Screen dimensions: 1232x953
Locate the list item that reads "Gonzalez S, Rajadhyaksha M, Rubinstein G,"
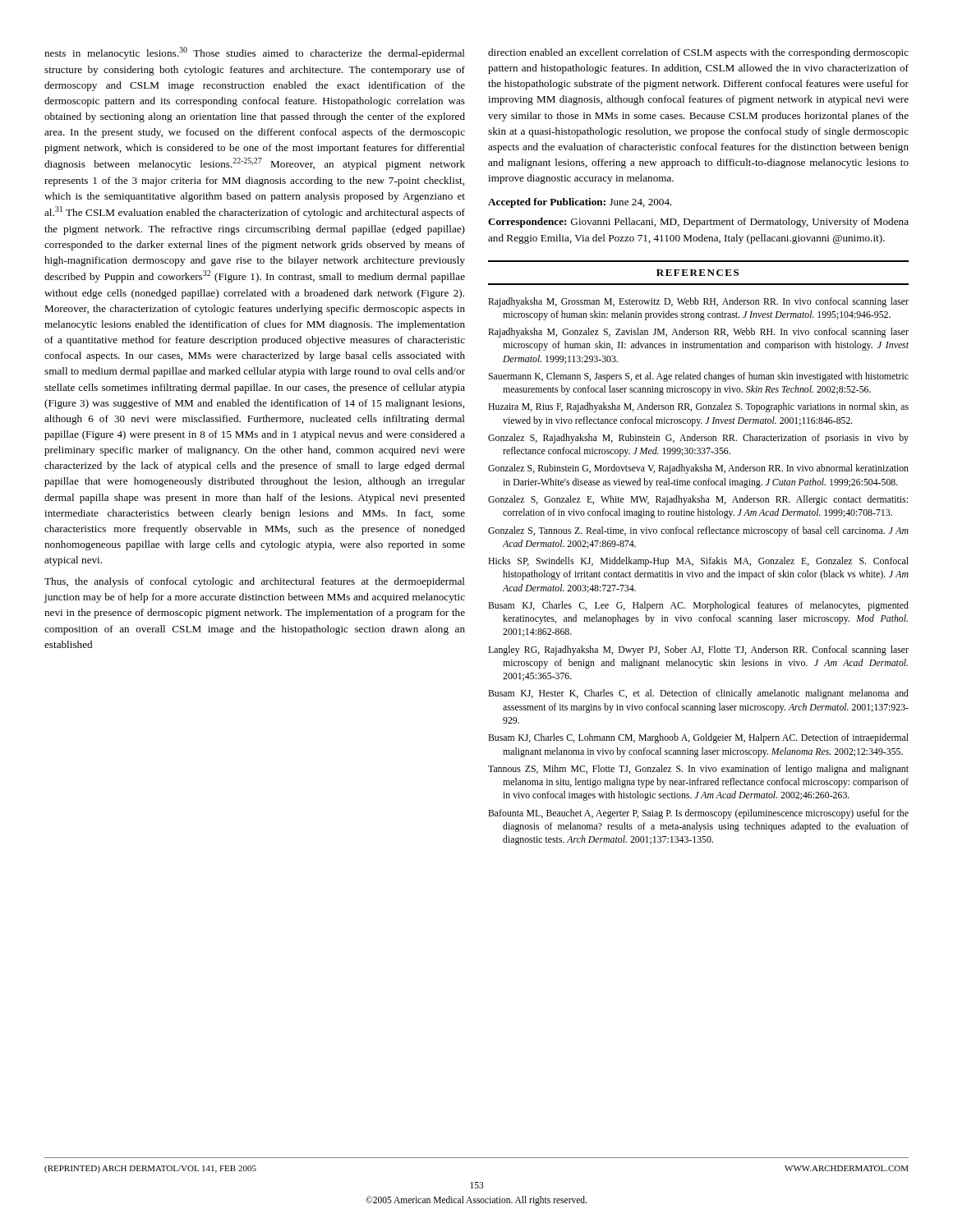pyautogui.click(x=698, y=444)
